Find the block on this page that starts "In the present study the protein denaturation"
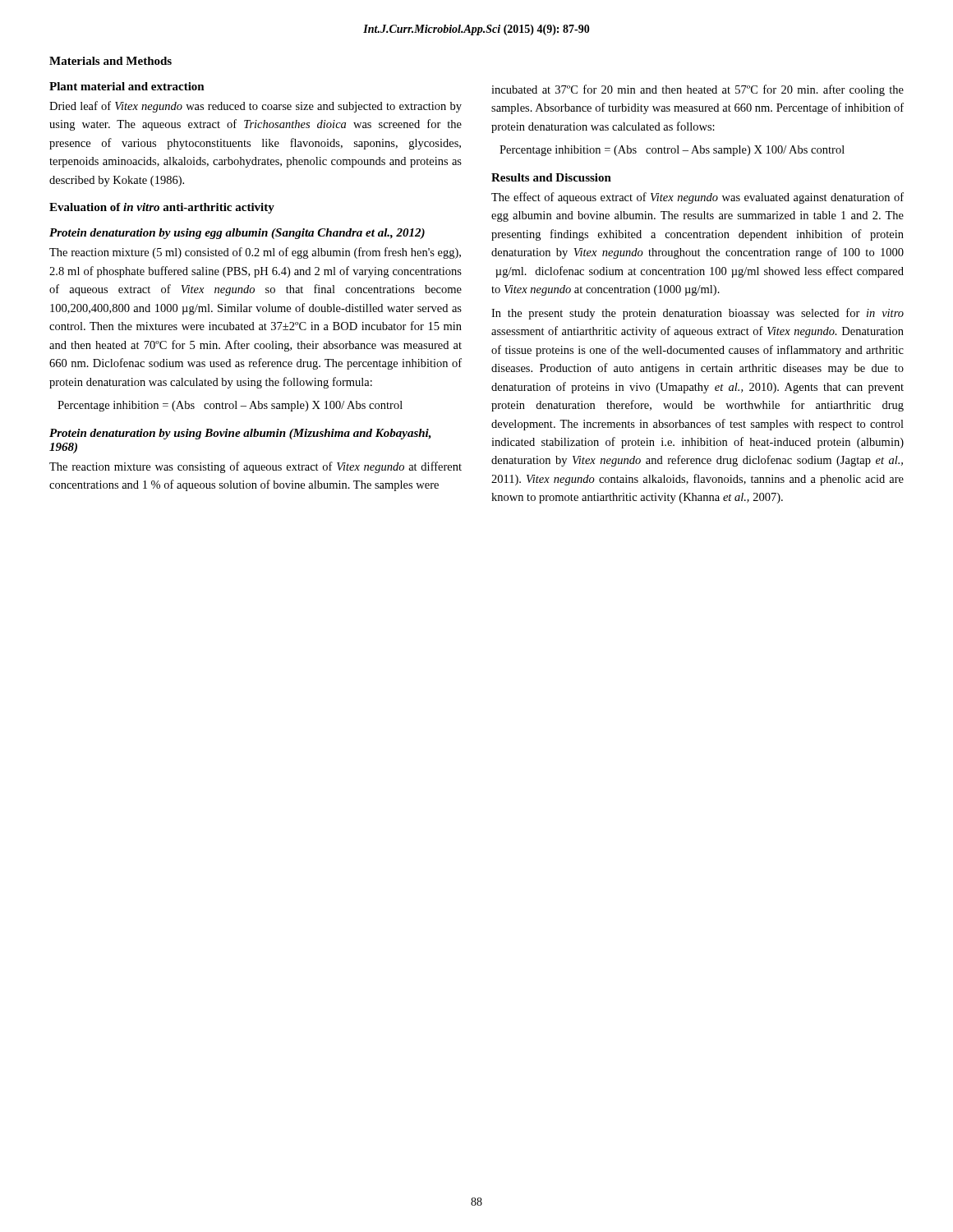The height and width of the screenshot is (1232, 953). (x=698, y=405)
